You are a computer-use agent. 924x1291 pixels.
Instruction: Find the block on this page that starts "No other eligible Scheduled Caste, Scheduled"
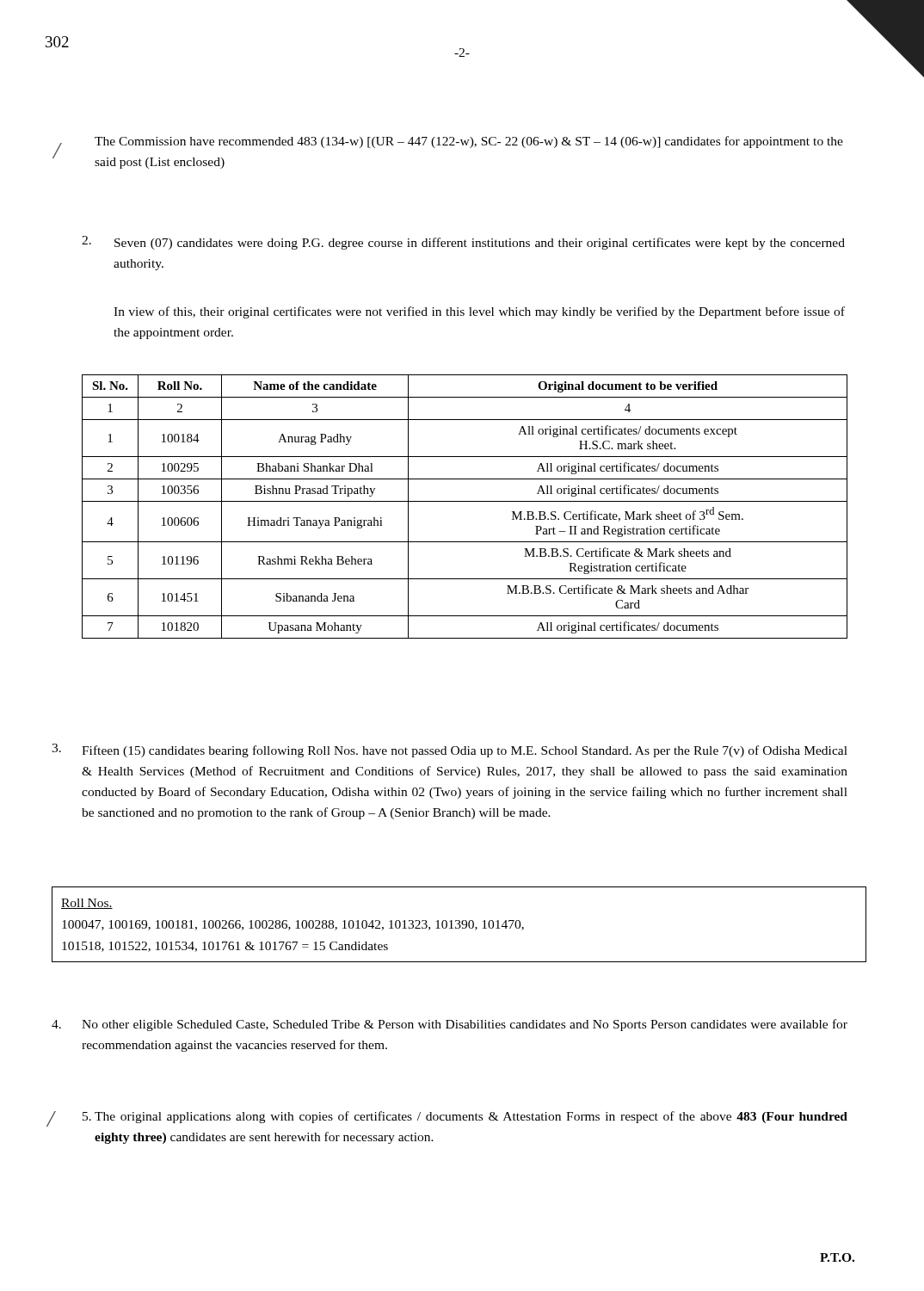(465, 1034)
